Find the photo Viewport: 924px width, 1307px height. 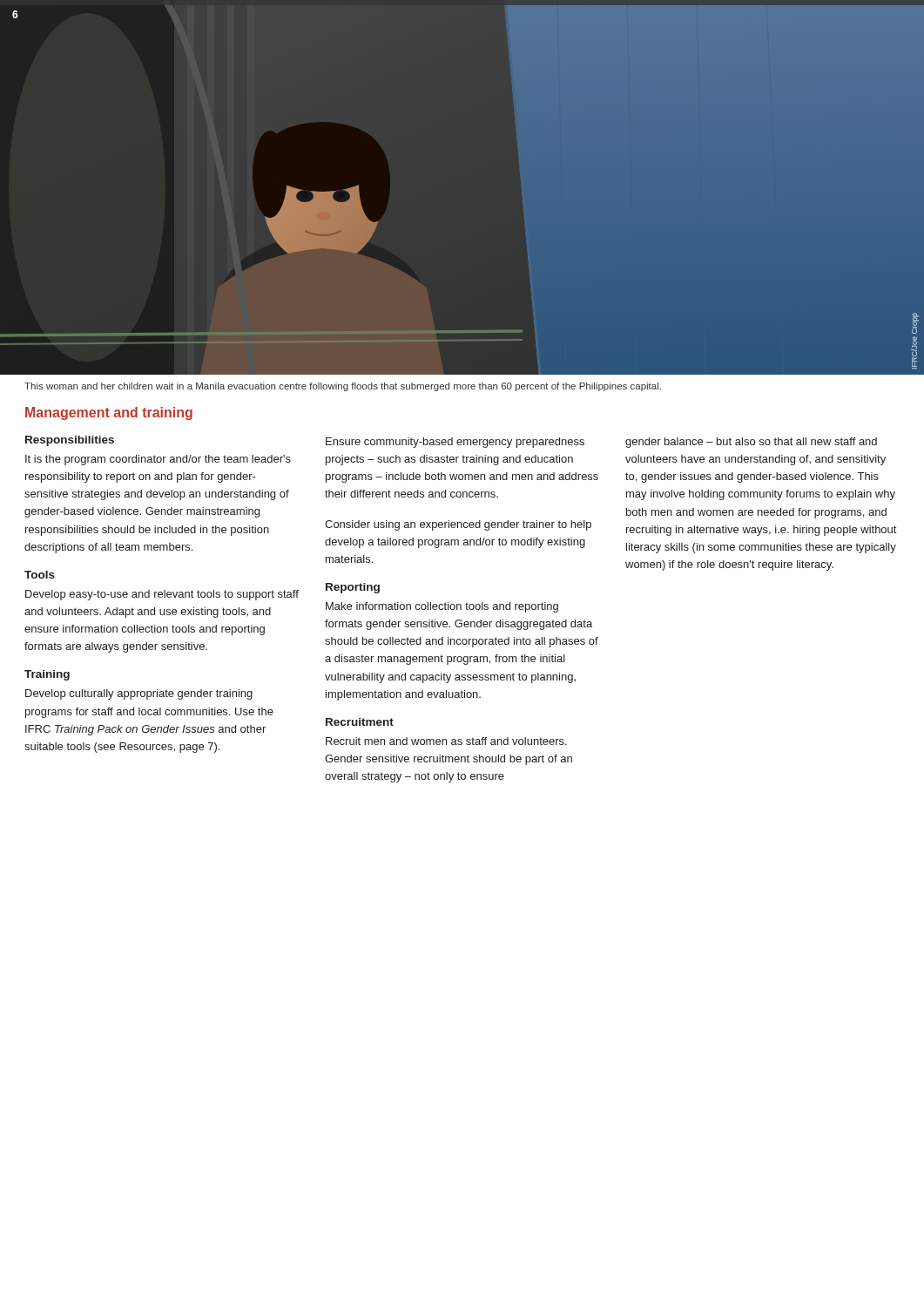[x=462, y=187]
